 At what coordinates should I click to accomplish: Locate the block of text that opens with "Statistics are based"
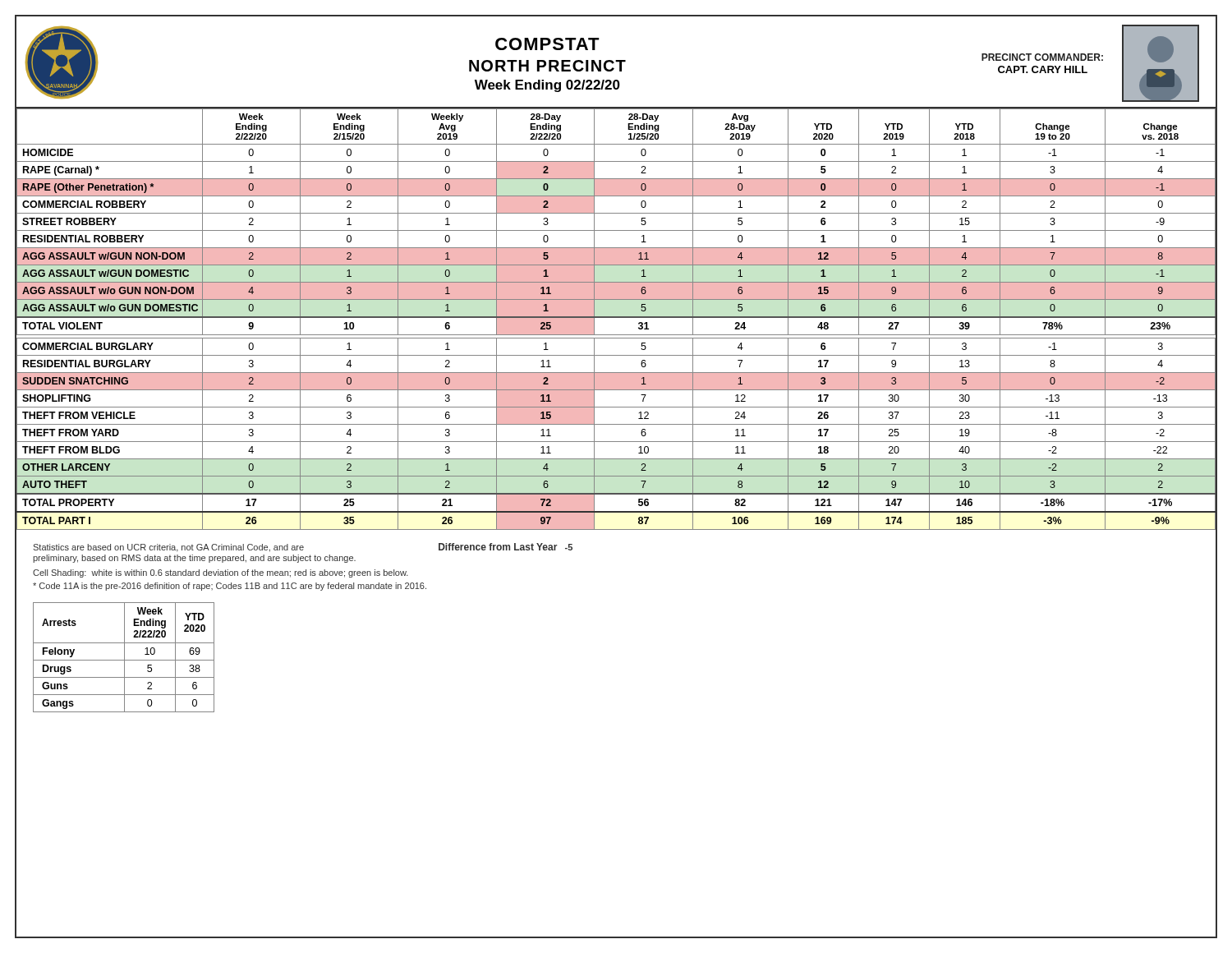point(303,547)
